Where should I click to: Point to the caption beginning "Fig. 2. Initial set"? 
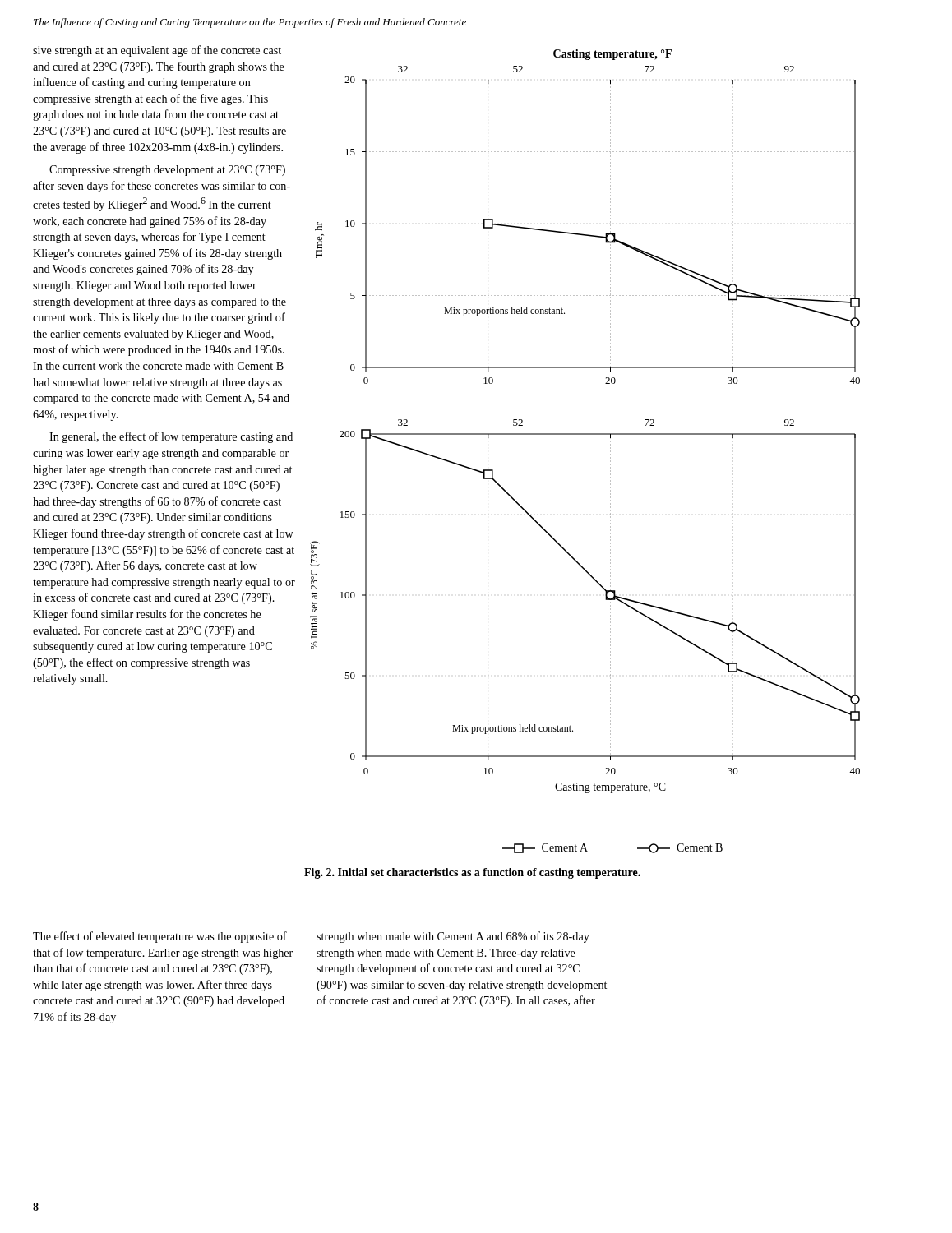coord(472,873)
